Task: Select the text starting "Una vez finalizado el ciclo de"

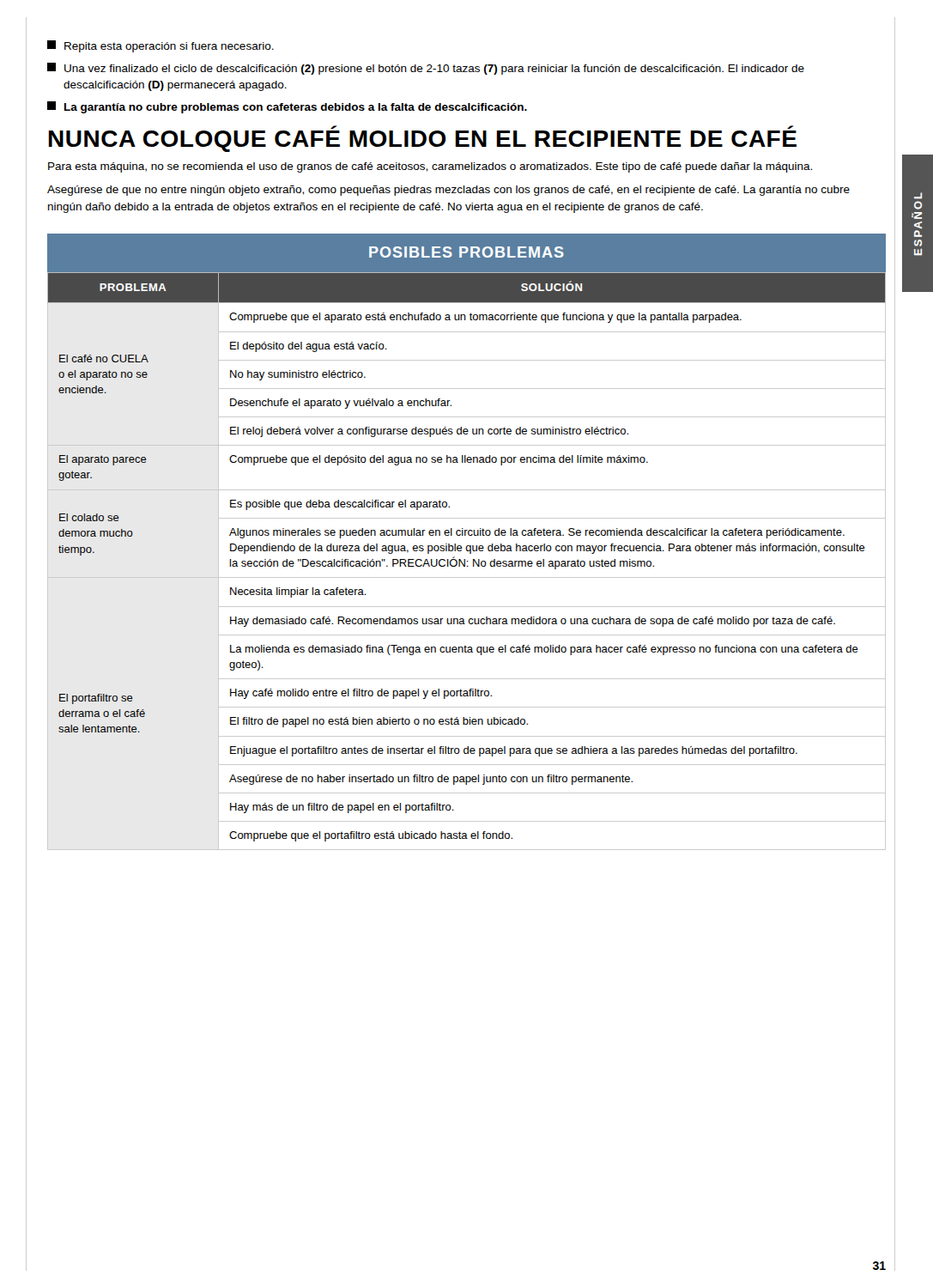Action: 466,77
